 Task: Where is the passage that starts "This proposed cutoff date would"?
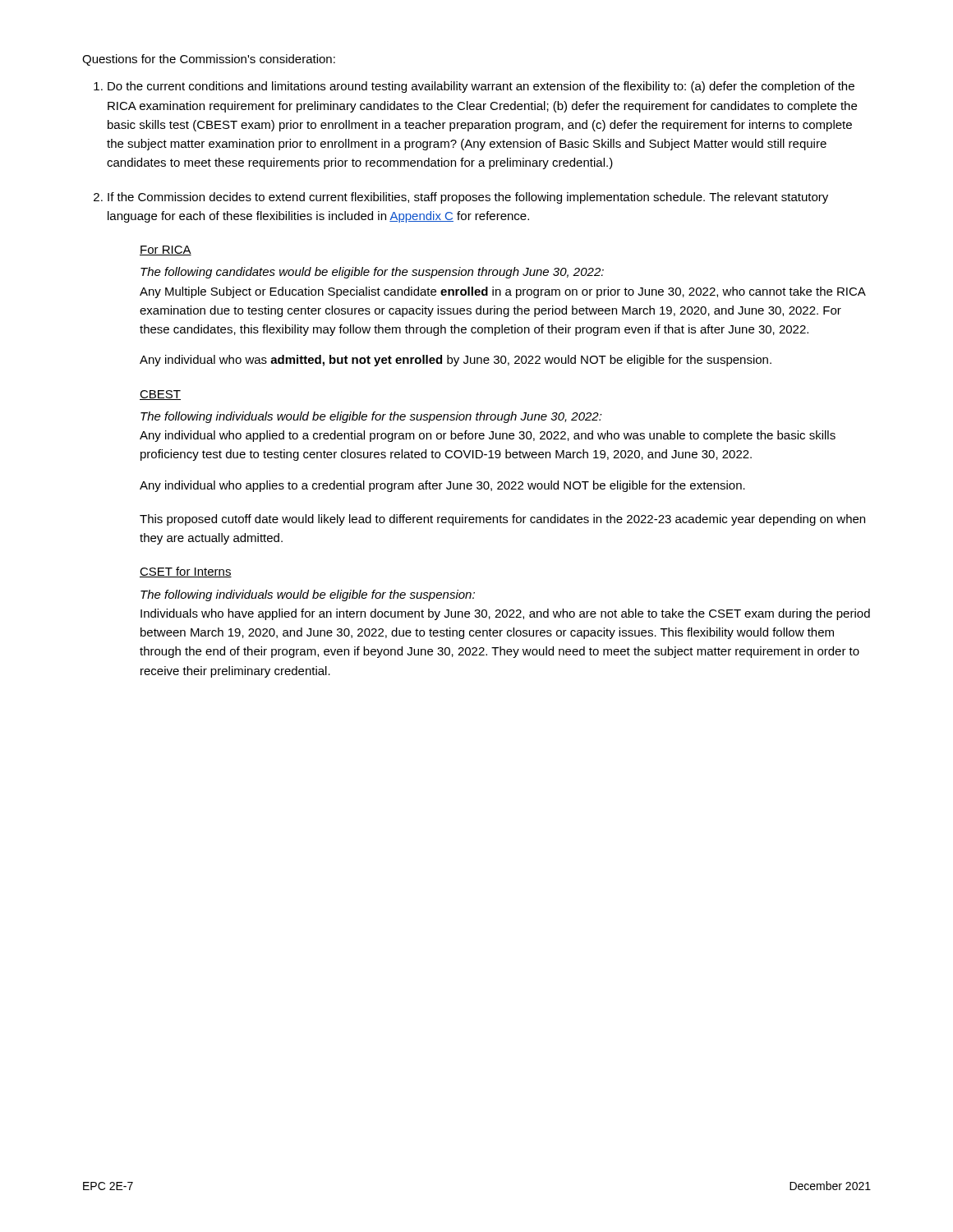(x=503, y=528)
